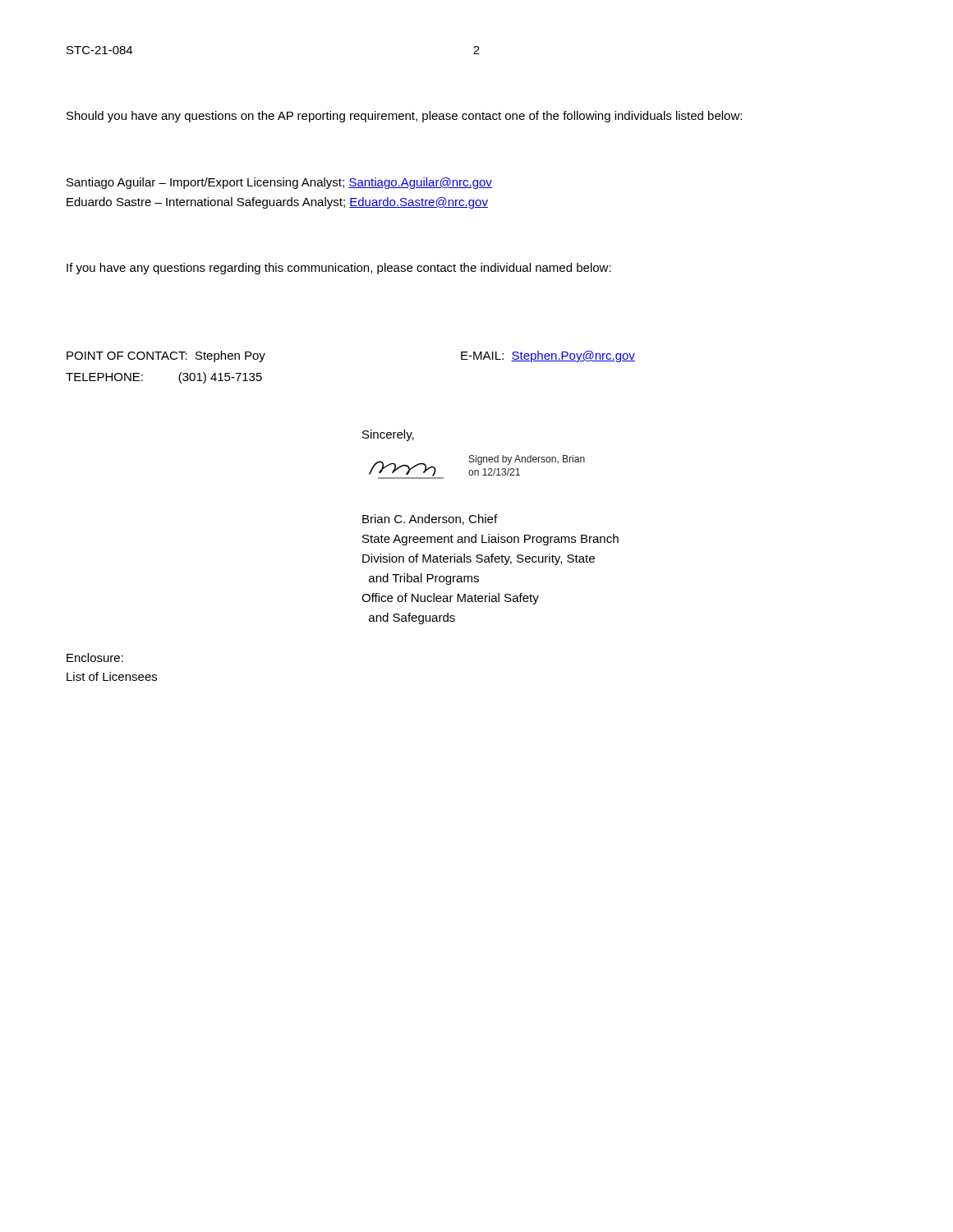
Task: Point to the text starting "POINT OF CONTACT: Stephen Poy TELEPHONE:"
Action: 165,366
